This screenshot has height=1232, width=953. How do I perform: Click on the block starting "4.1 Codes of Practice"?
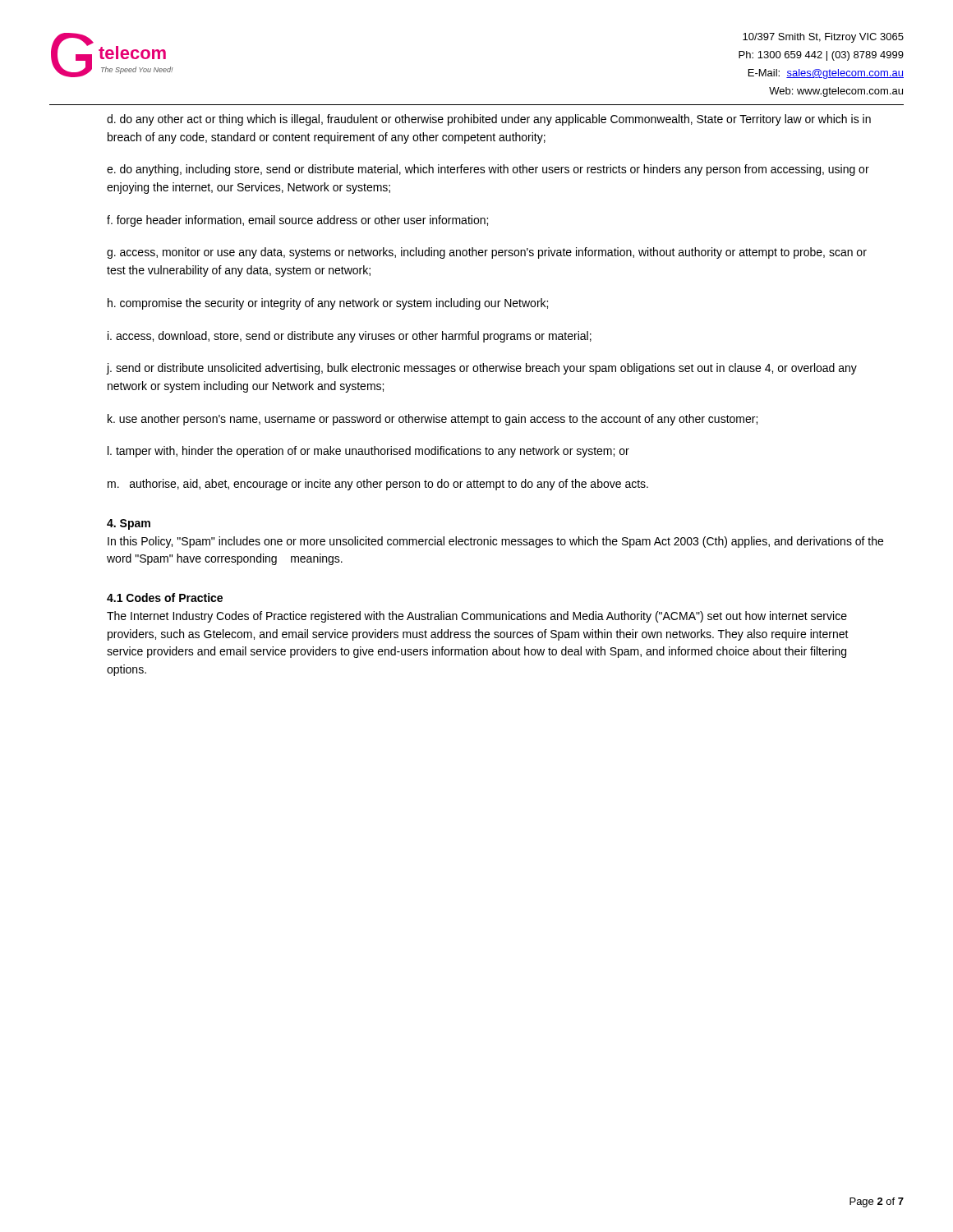pos(165,598)
